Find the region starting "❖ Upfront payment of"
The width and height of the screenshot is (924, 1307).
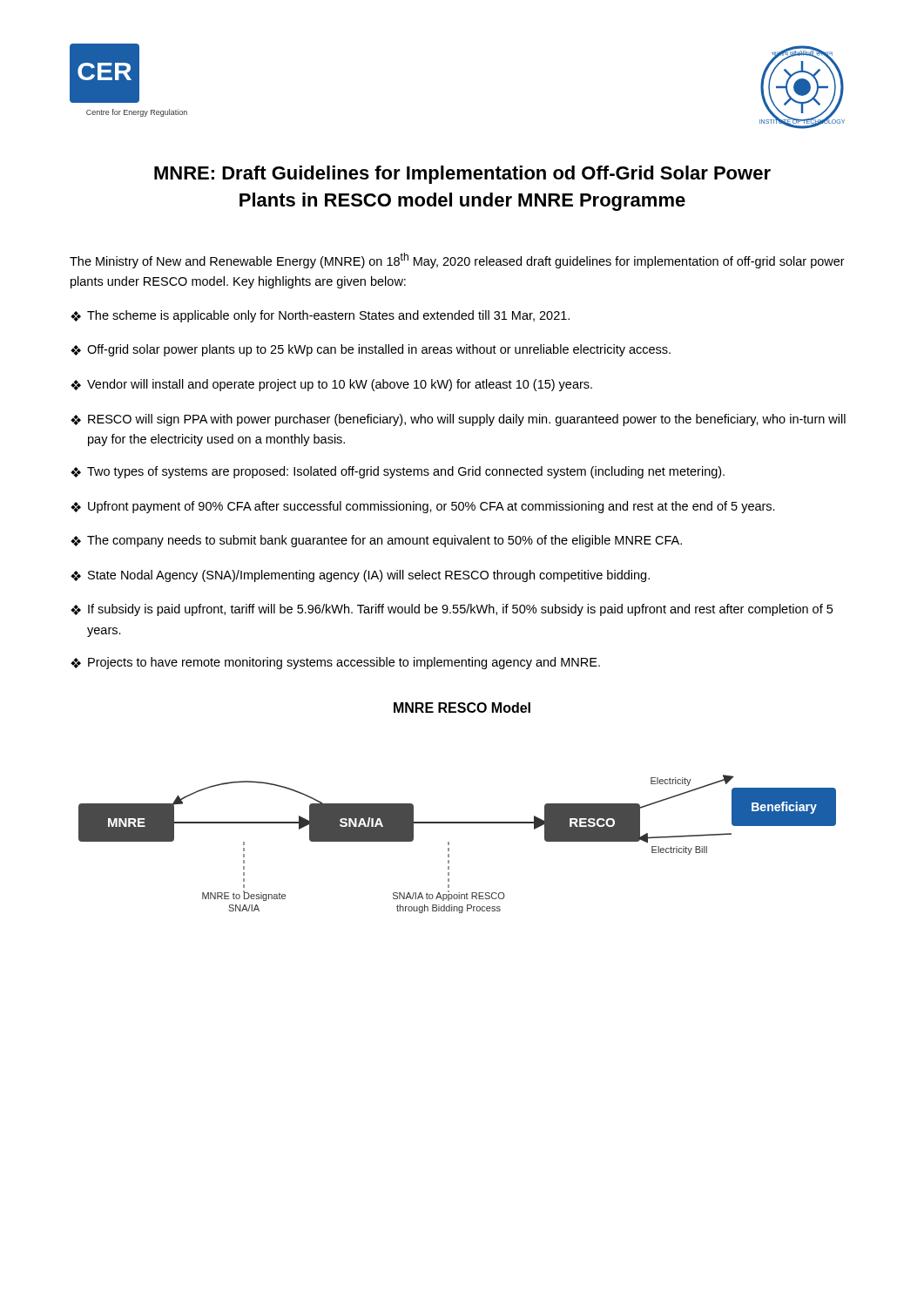click(423, 507)
